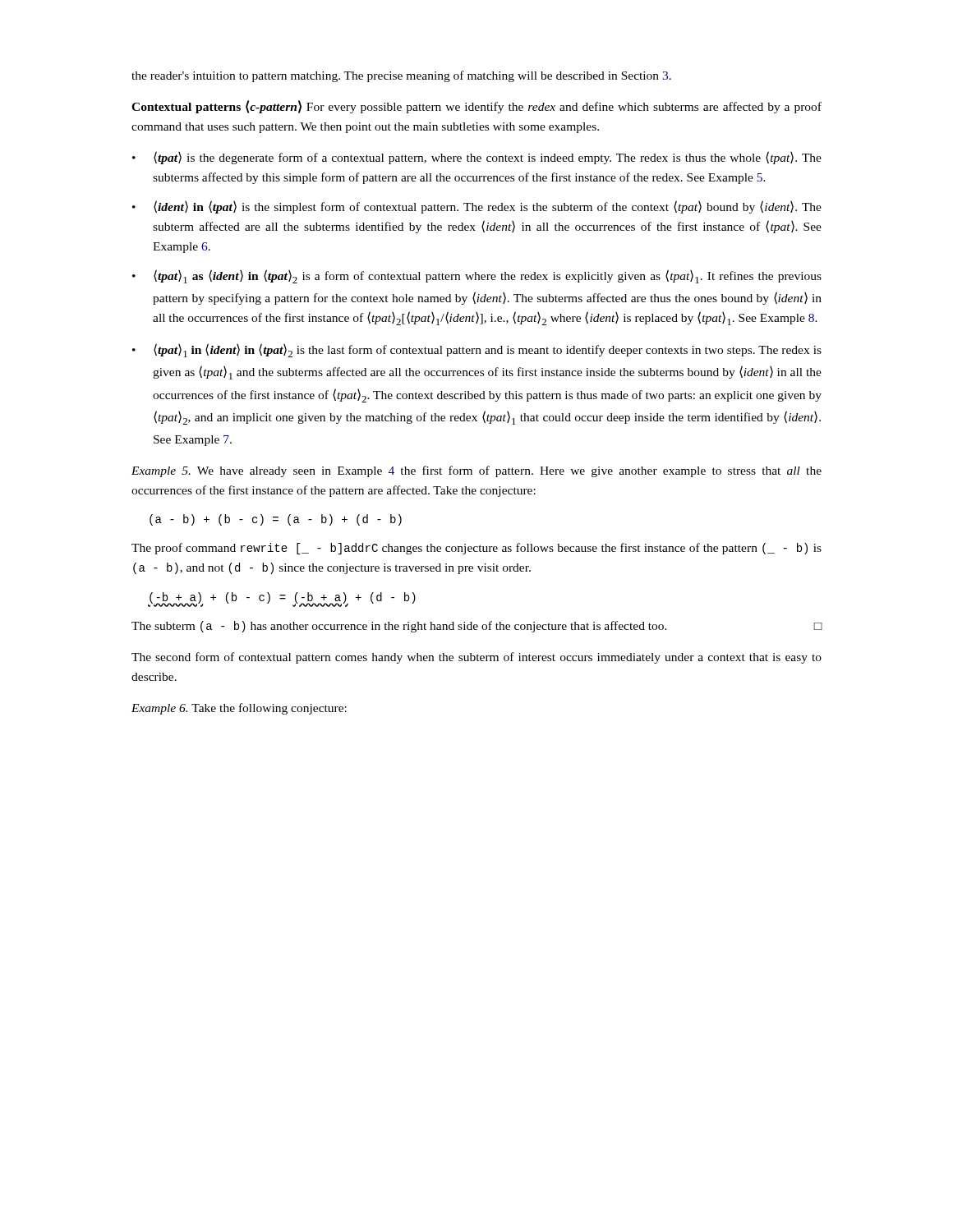953x1232 pixels.
Task: Point to the section header beginning "Contextual patterns ⟨c-pattern⟩ For every possible pattern"
Action: point(476,117)
